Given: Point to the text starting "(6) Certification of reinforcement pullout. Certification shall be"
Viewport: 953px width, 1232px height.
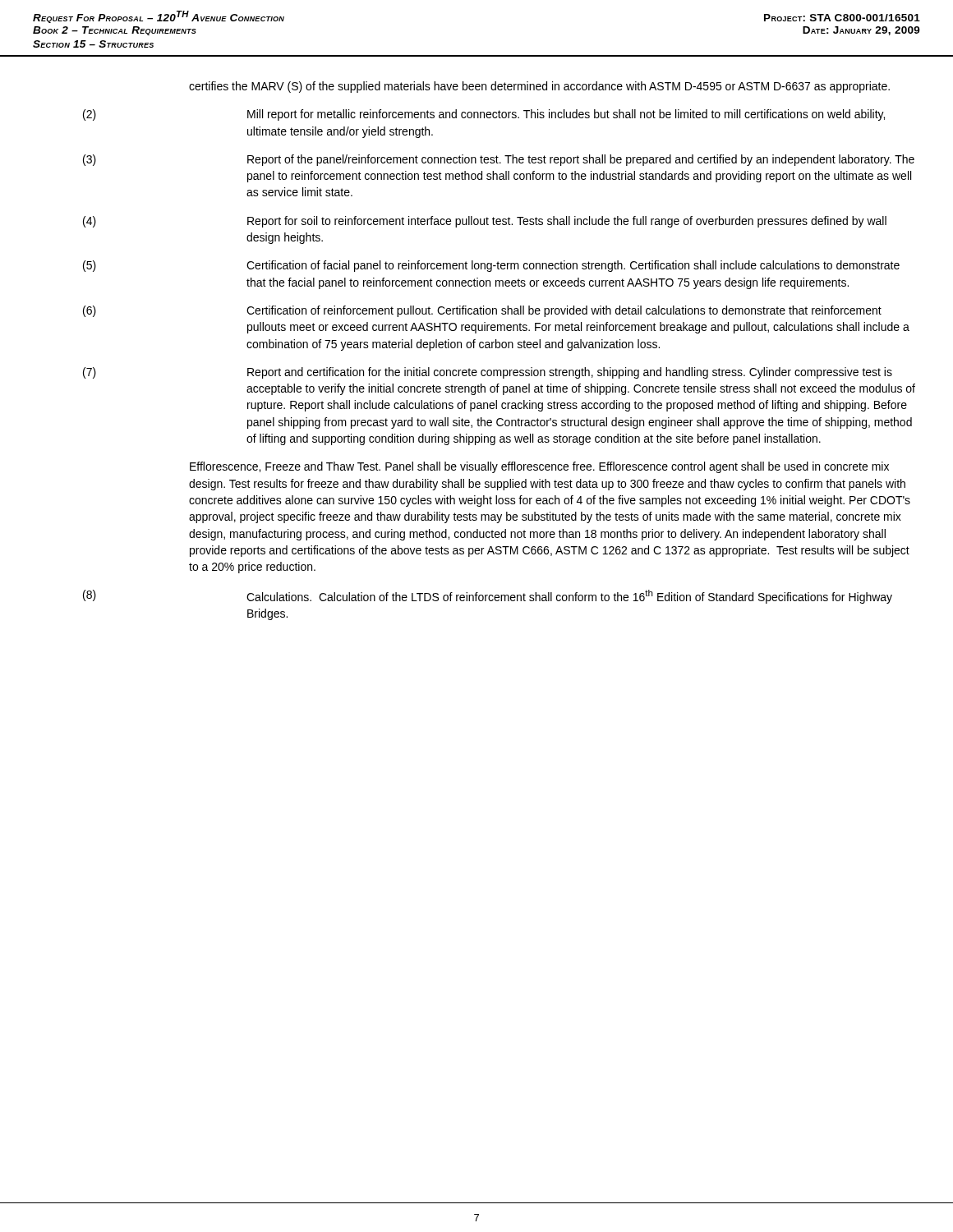Looking at the screenshot, I should (476, 327).
